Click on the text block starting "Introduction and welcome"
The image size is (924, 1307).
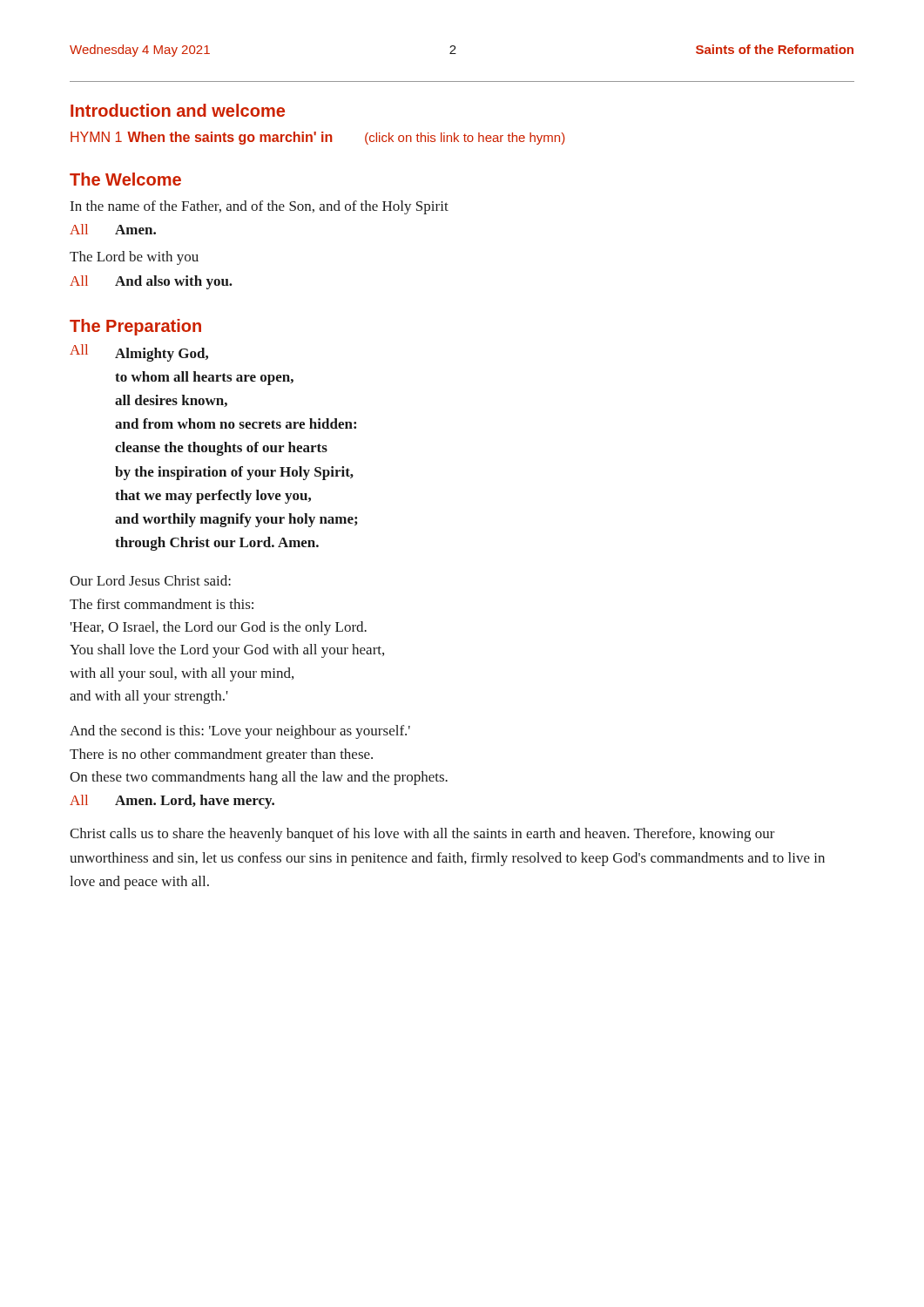178,111
